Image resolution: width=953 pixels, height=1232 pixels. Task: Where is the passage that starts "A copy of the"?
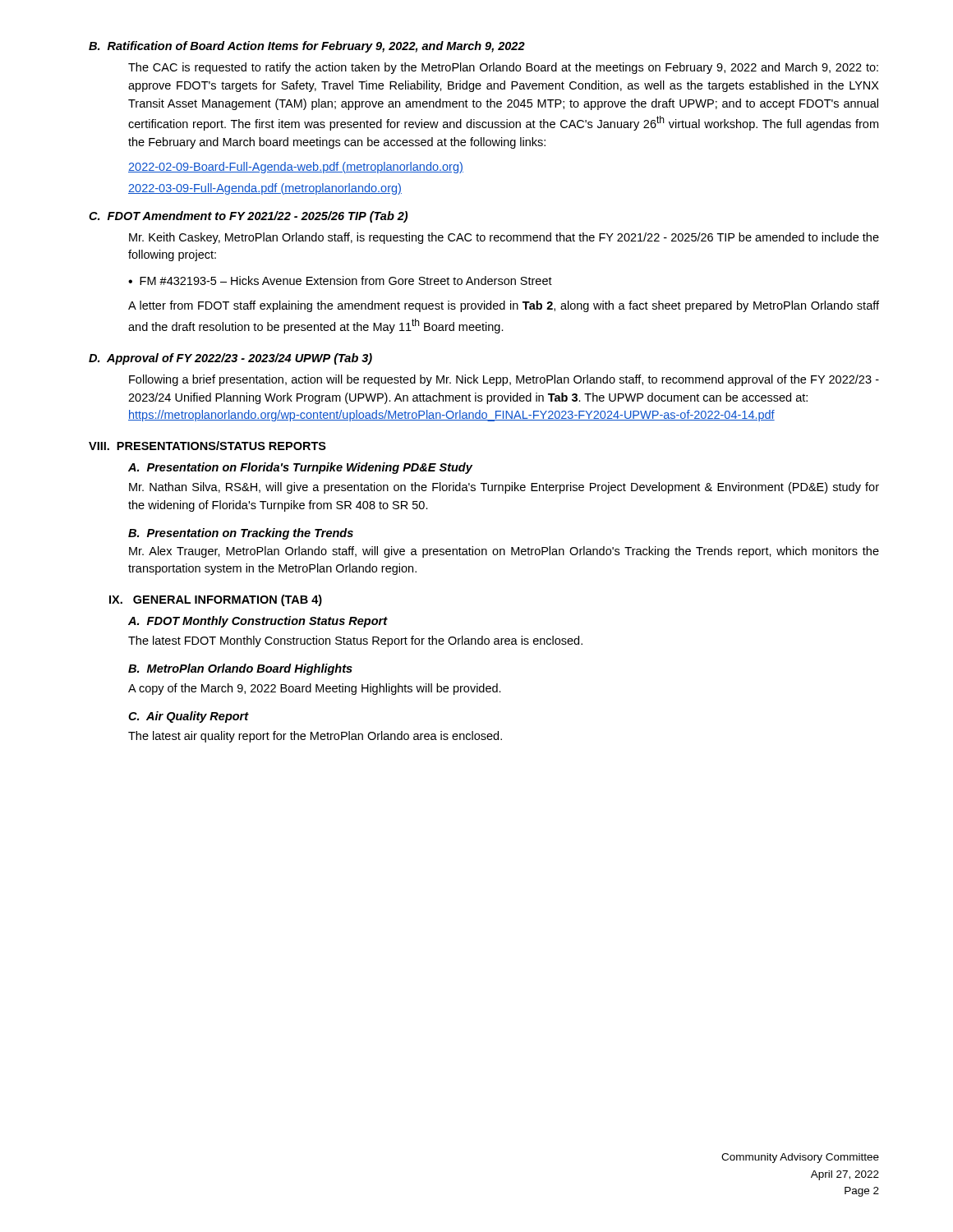315,688
